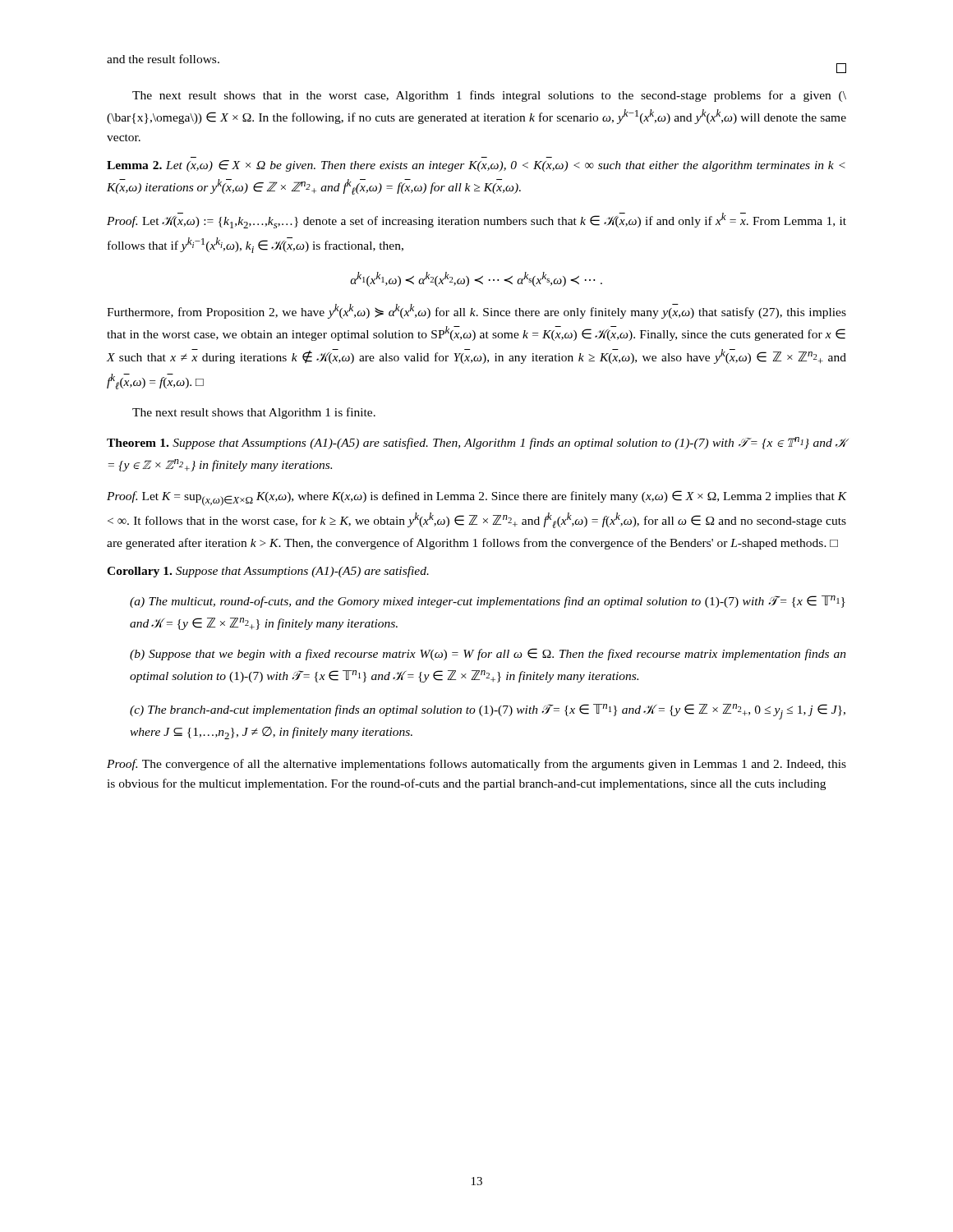Select the block starting "Proof. Let 𝒦(x,ω) := {k1,k2,…,ks,…}"
Viewport: 953px width, 1232px height.
click(476, 233)
